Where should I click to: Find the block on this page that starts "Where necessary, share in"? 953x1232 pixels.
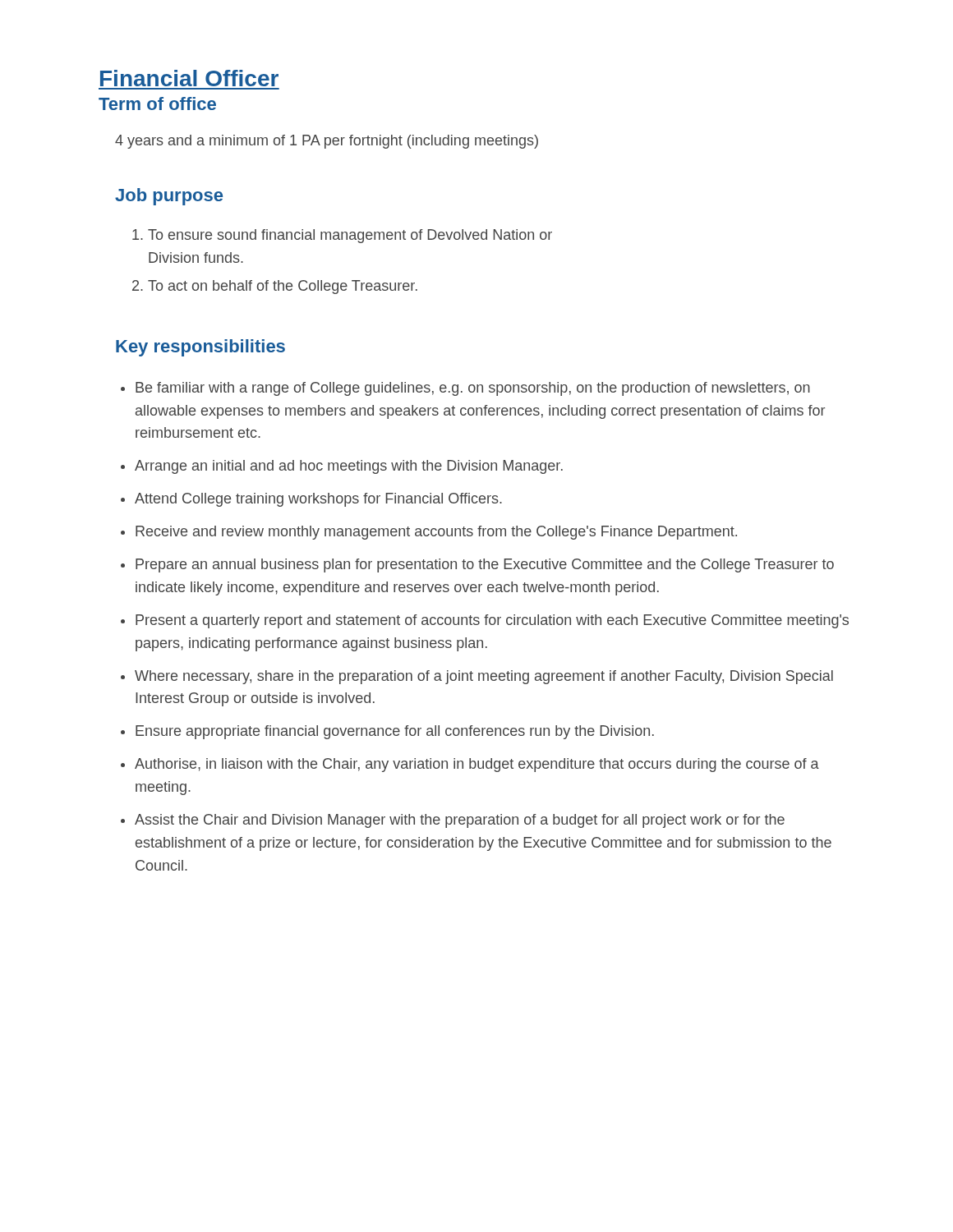click(x=484, y=687)
